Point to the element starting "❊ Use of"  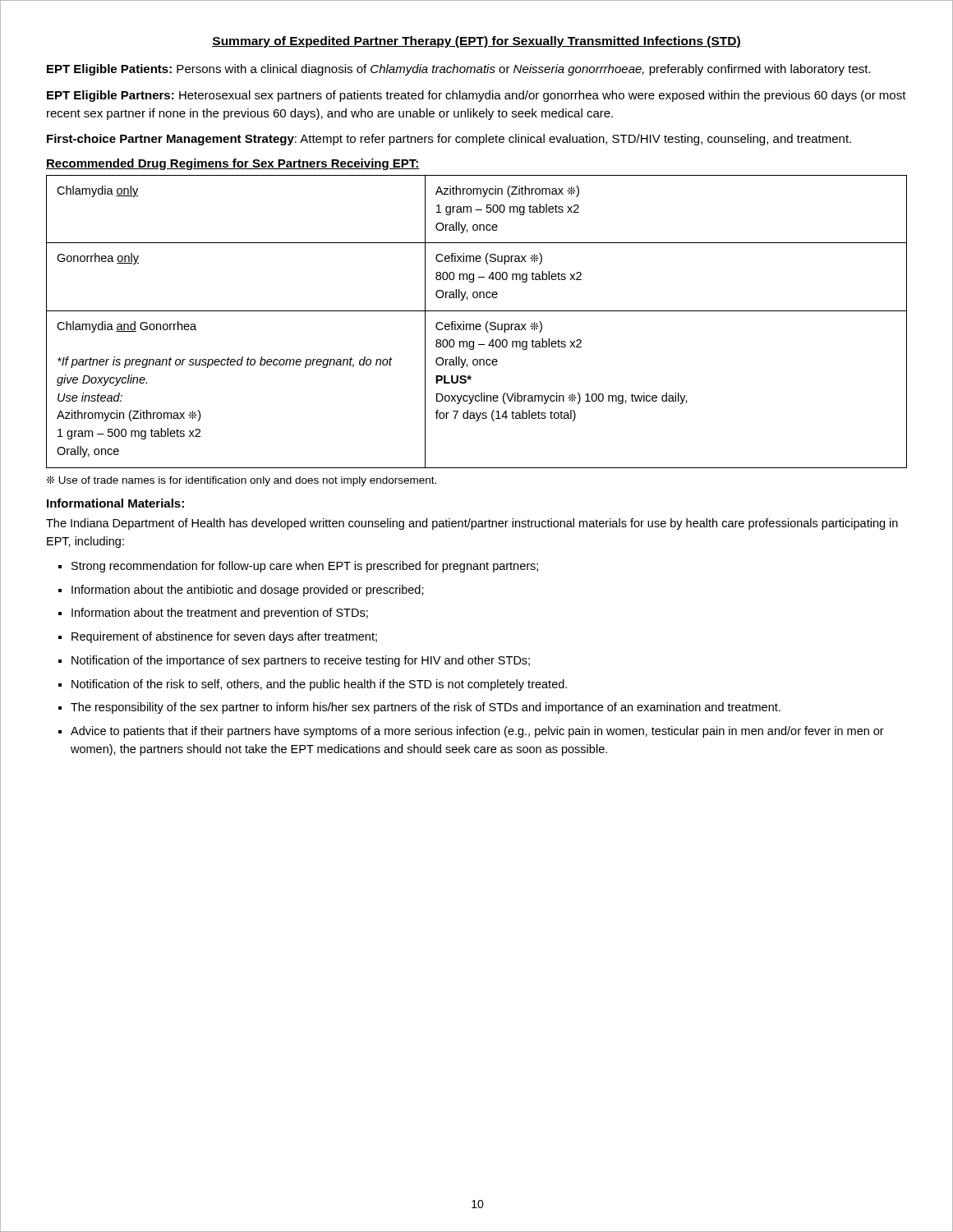click(242, 480)
